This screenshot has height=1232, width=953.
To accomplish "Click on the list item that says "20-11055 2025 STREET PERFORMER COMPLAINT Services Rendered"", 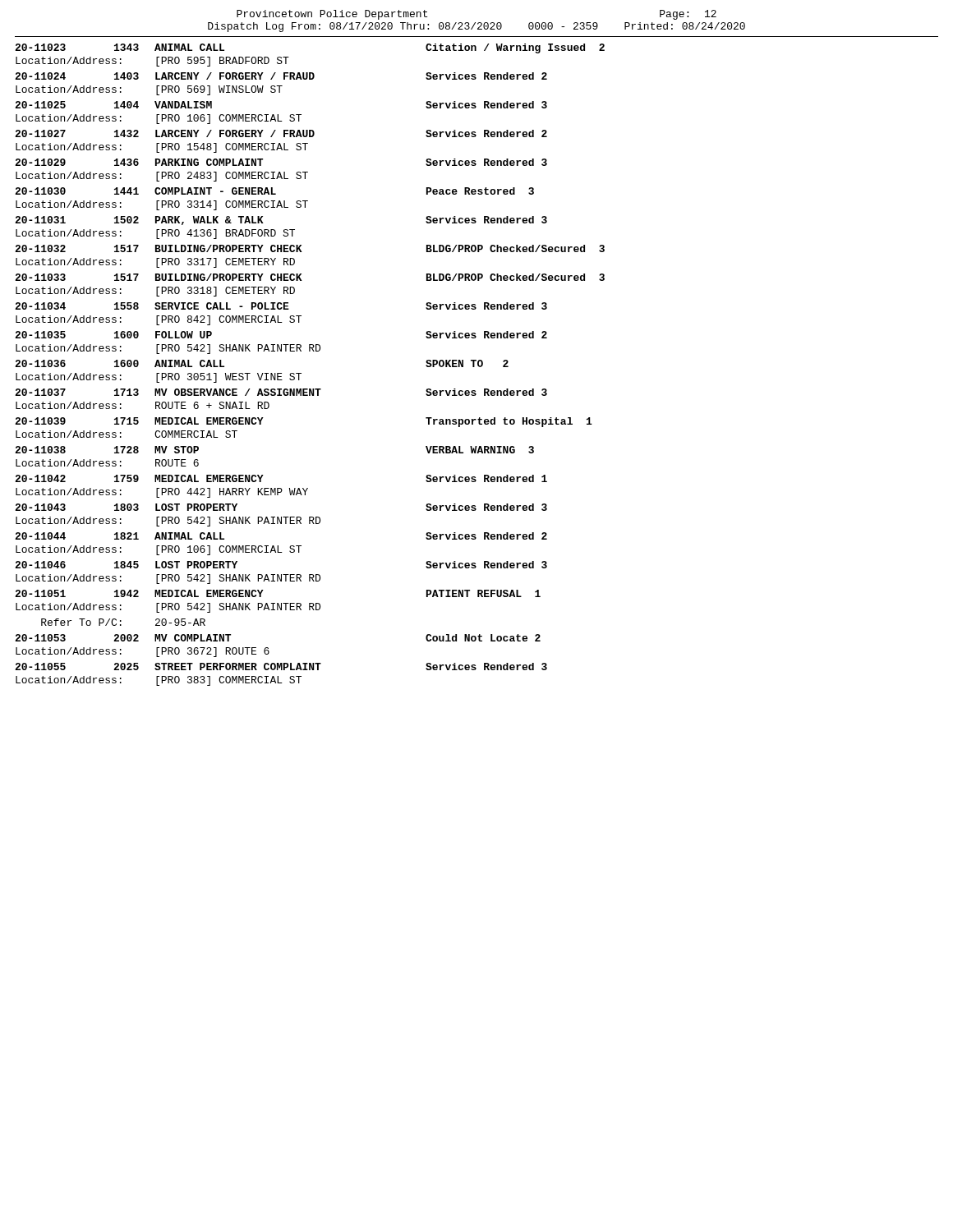I will 476,674.
